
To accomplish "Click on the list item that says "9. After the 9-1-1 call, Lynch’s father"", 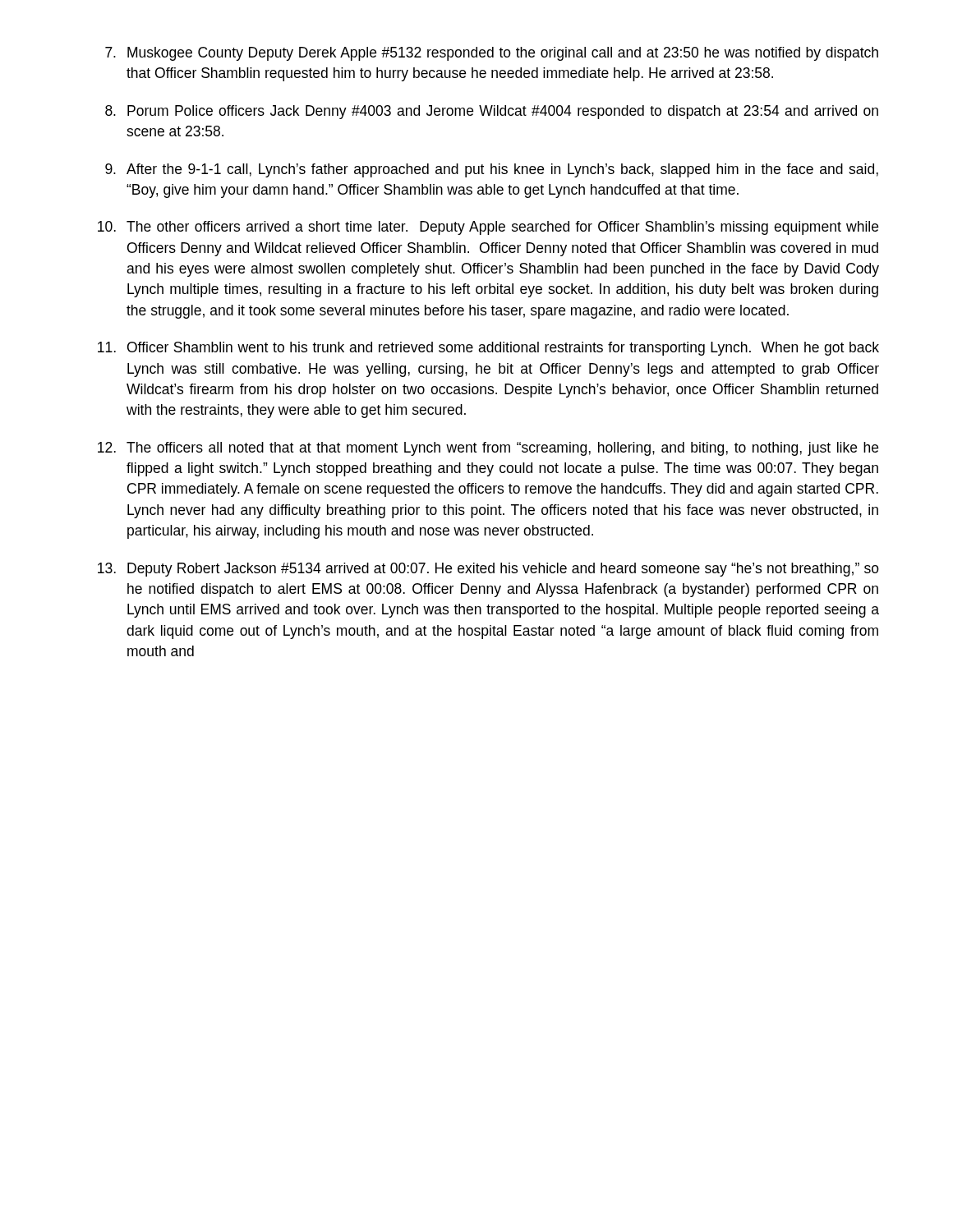I will pyautogui.click(x=476, y=180).
